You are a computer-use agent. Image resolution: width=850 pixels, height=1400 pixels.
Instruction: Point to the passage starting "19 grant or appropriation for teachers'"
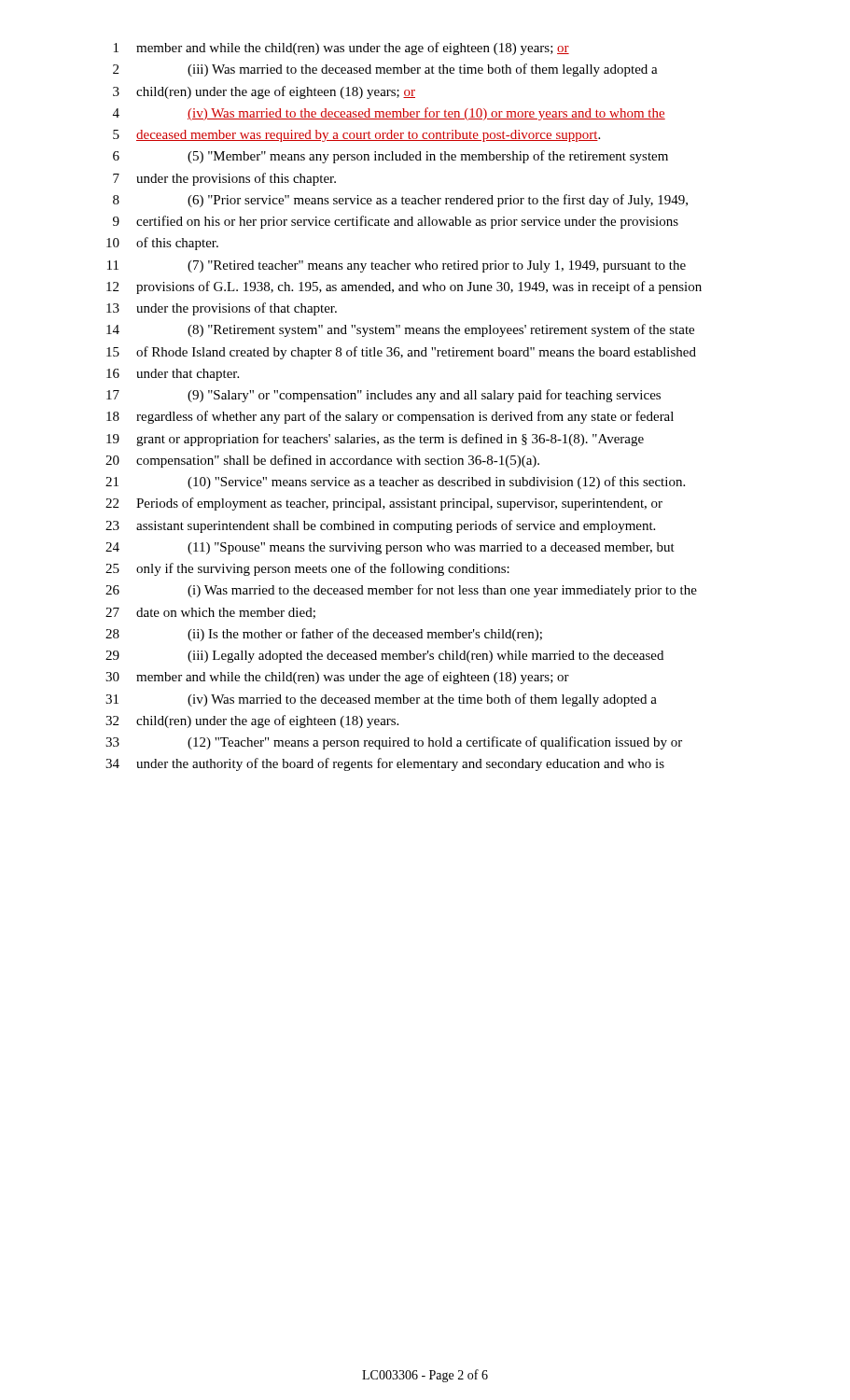(430, 439)
